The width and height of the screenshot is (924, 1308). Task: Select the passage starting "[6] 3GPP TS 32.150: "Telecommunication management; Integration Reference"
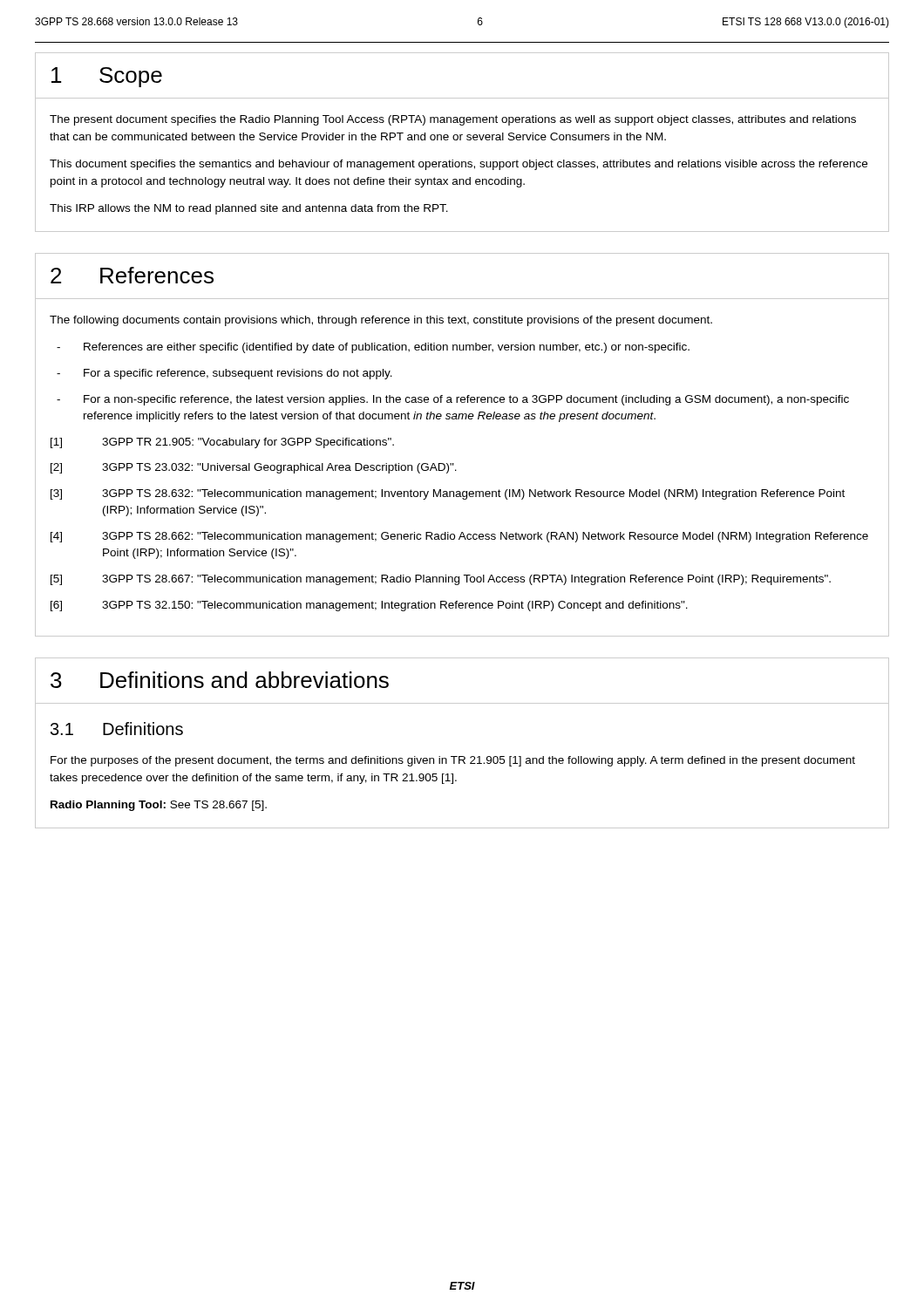(462, 605)
